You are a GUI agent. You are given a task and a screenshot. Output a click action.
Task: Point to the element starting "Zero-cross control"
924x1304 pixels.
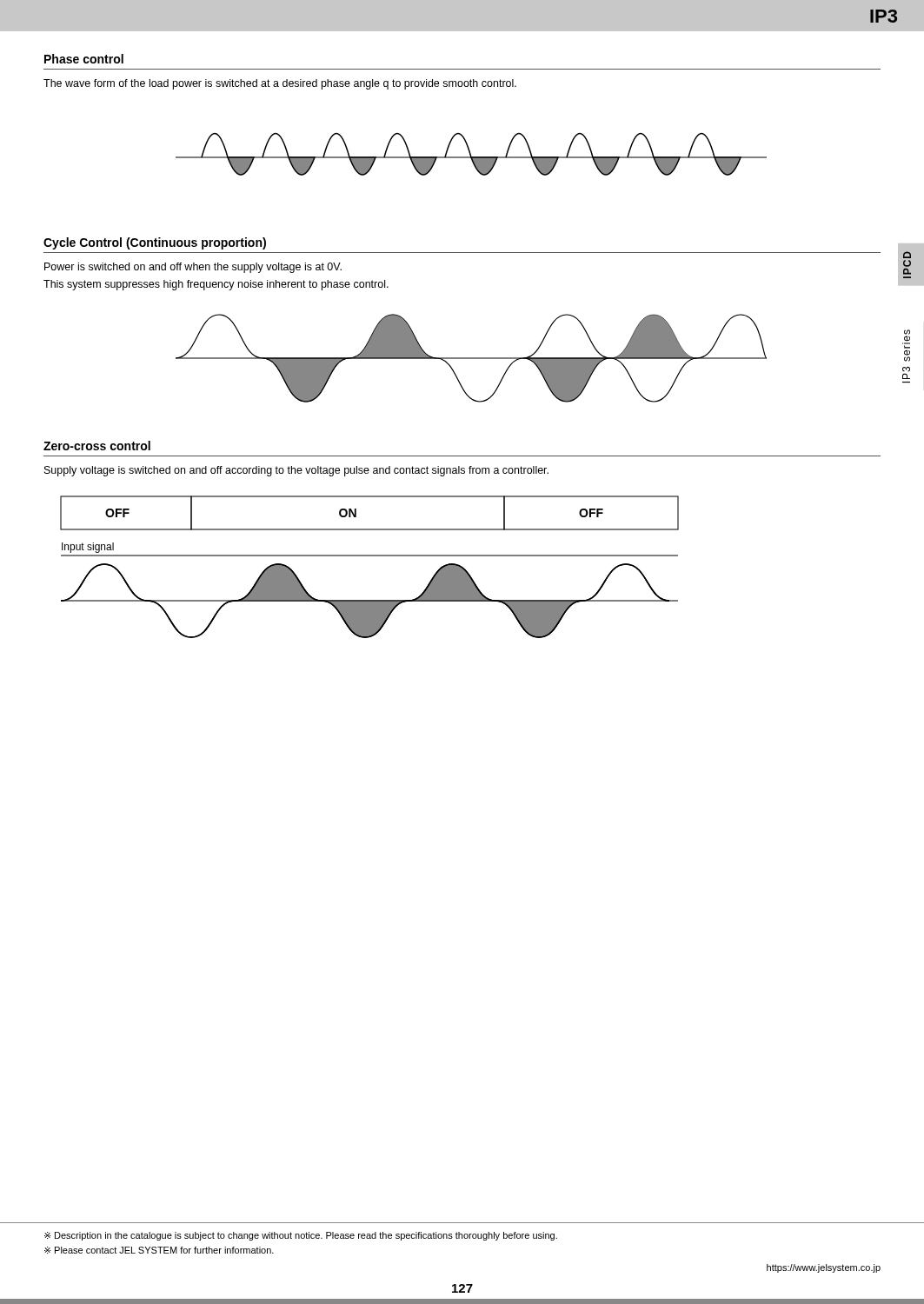(97, 446)
